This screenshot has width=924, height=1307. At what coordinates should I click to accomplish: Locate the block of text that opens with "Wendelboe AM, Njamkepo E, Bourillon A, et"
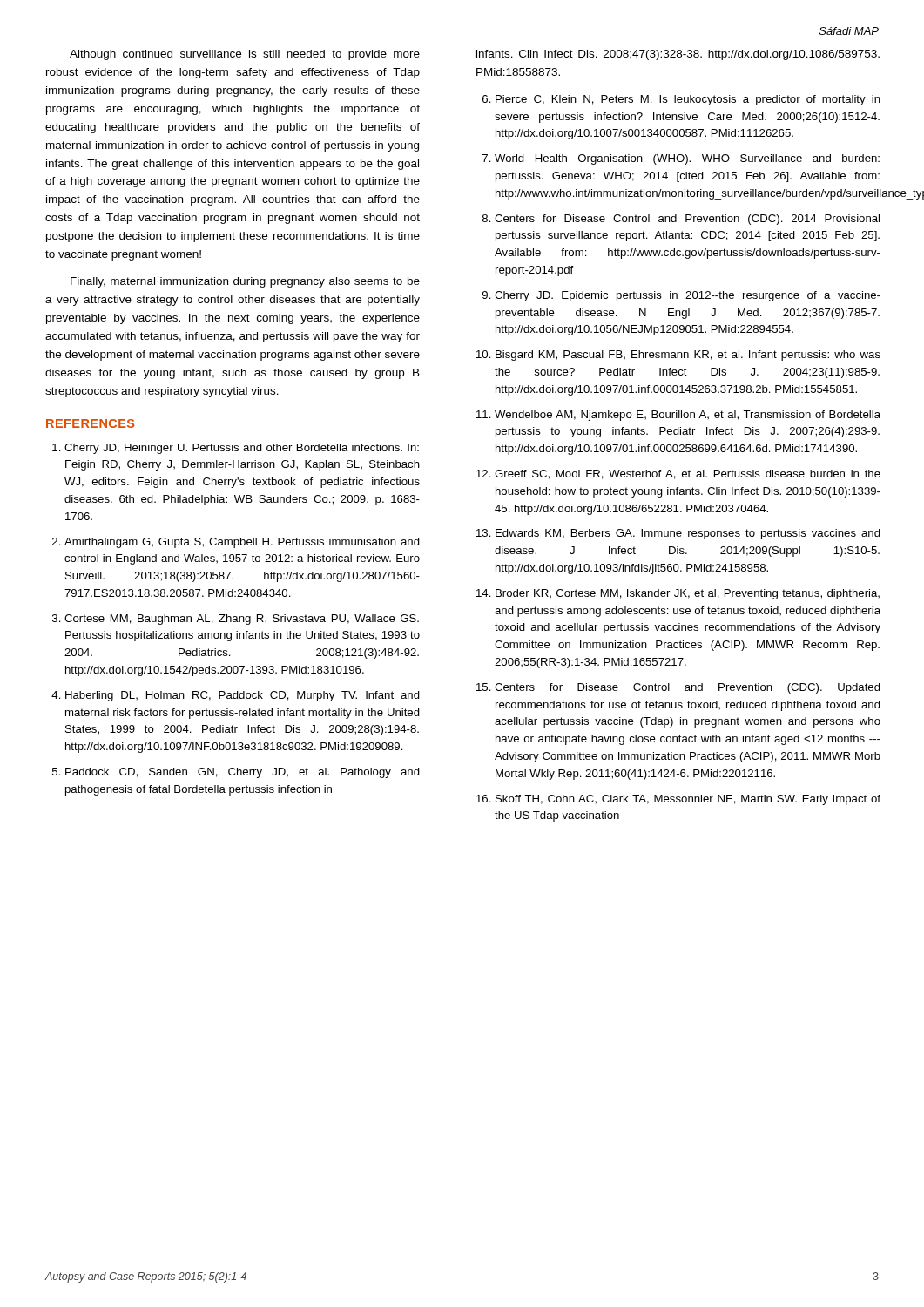[678, 432]
